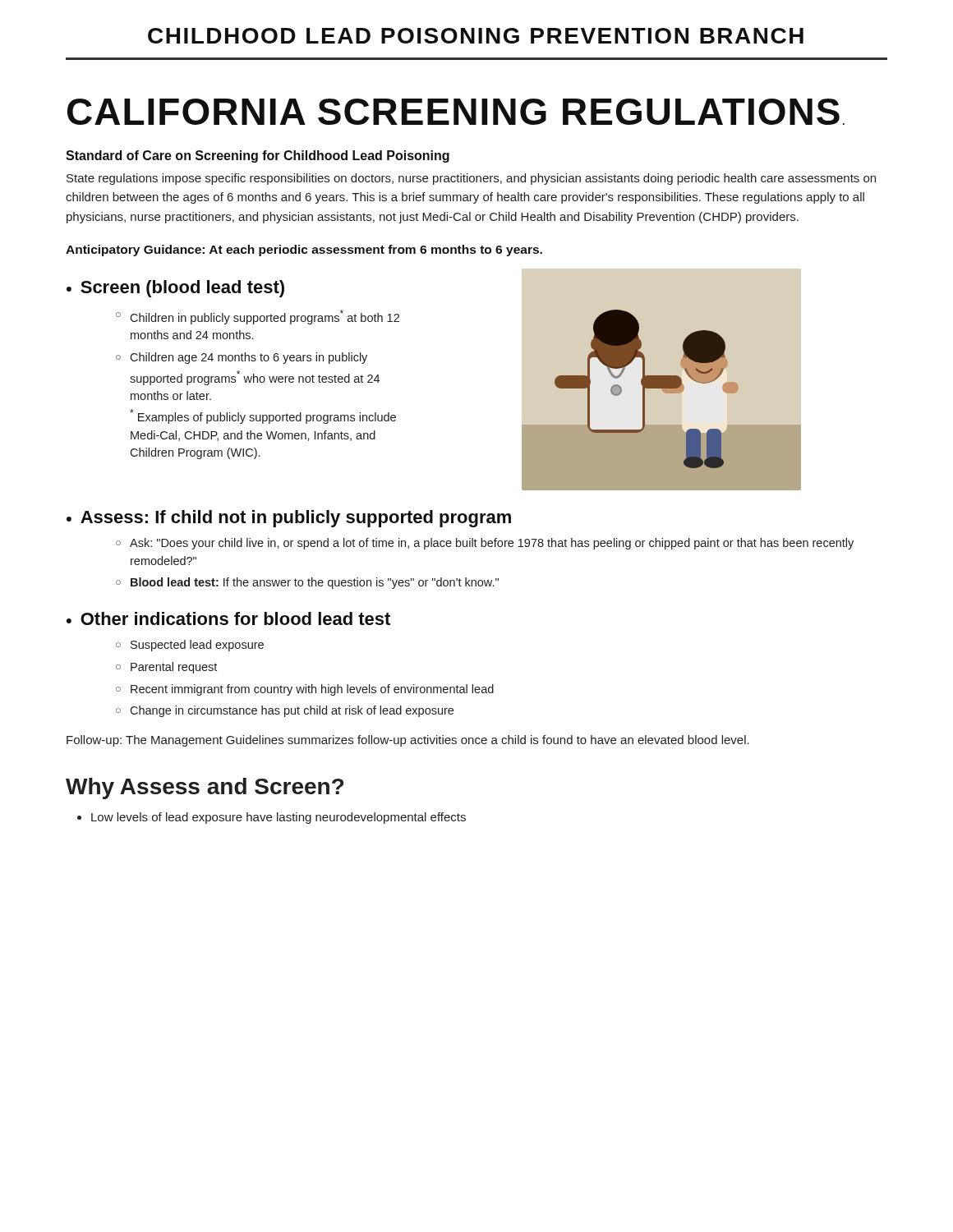Viewport: 953px width, 1232px height.
Task: Click on the section header that says "Standard of Care on Screening for Childhood"
Action: 258,156
